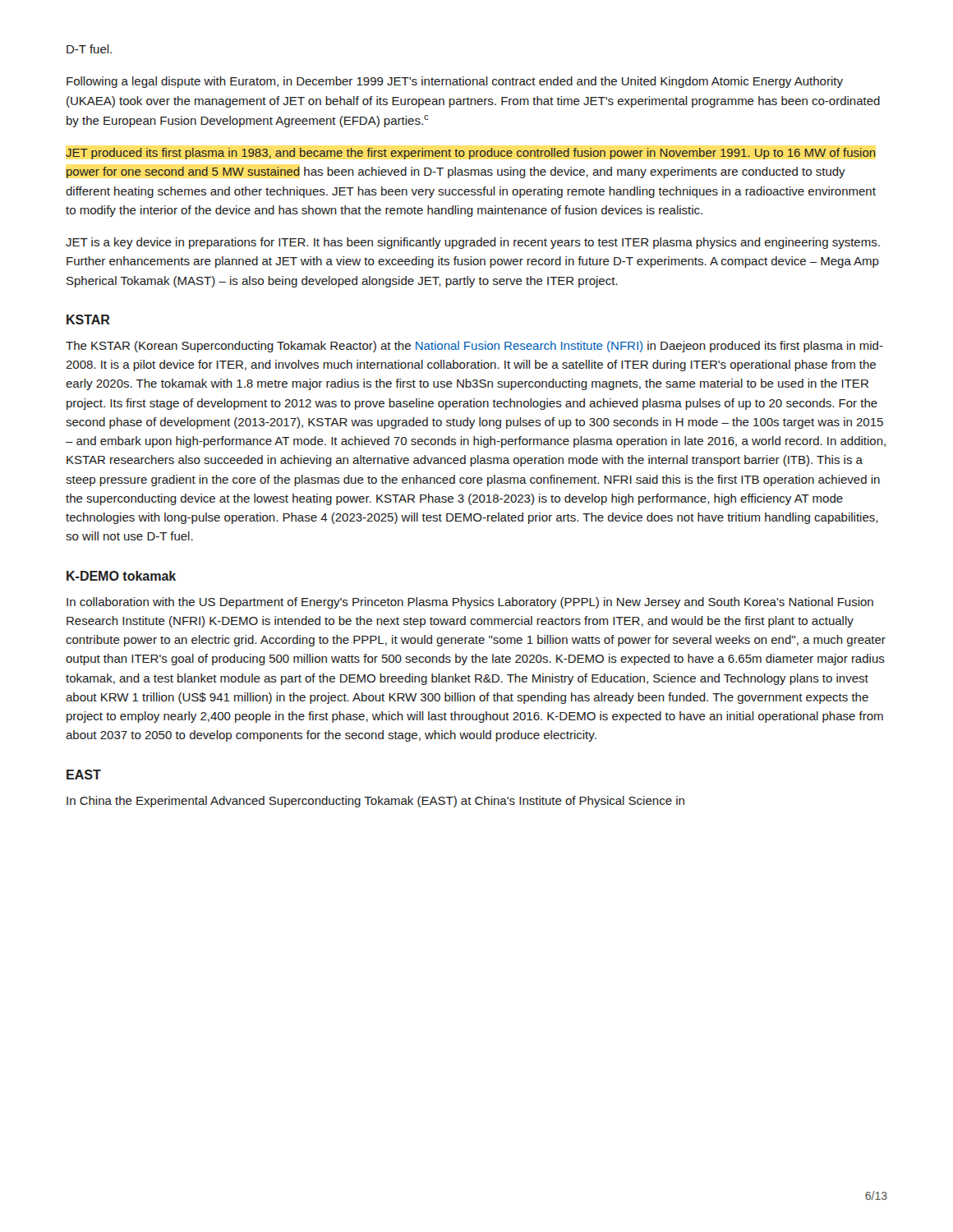Locate the region starting "The KSTAR (Korean Superconducting Tokamak"
Image resolution: width=953 pixels, height=1232 pixels.
click(x=476, y=441)
